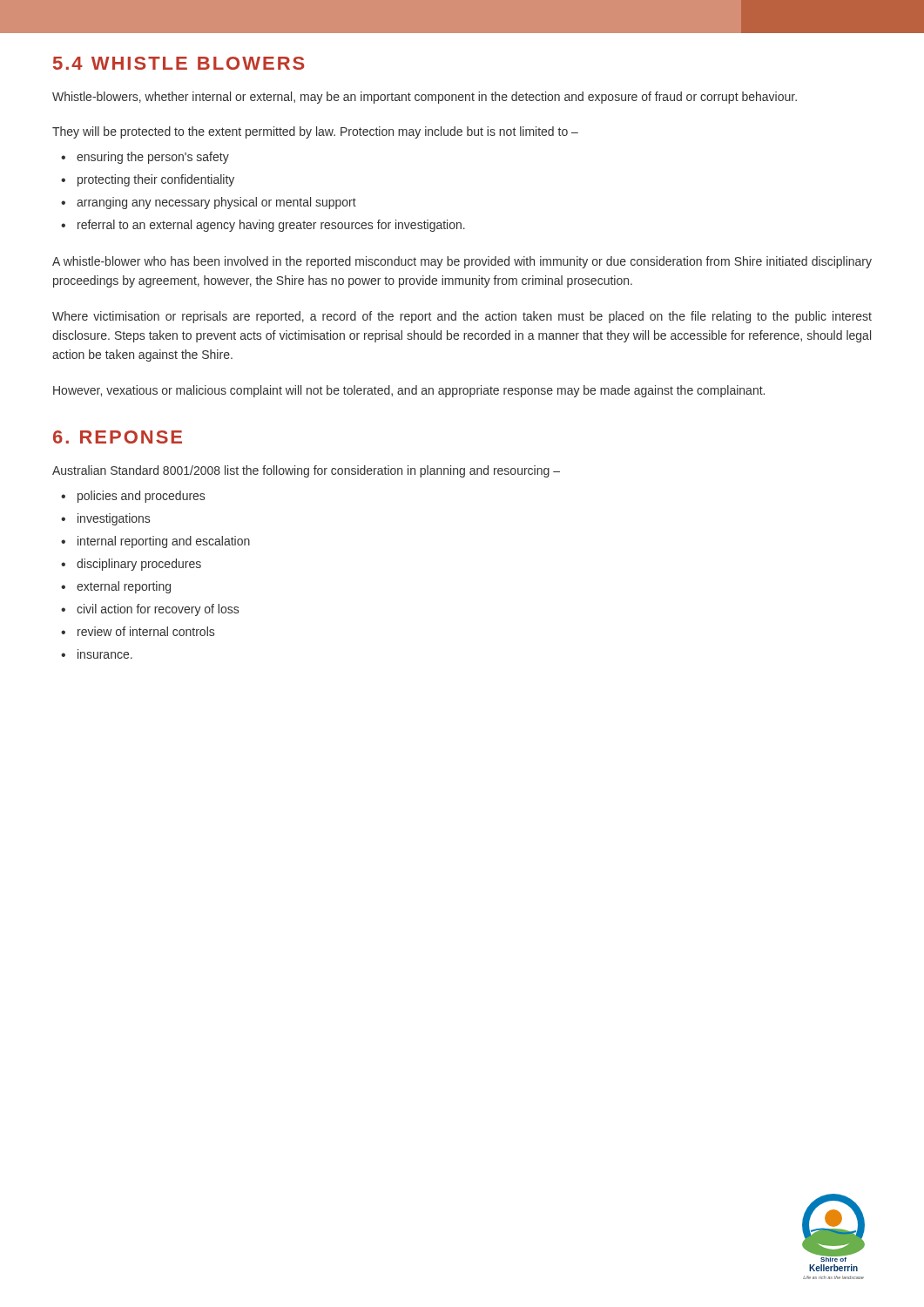Find the region starting "• policies and"
Image resolution: width=924 pixels, height=1307 pixels.
click(133, 497)
